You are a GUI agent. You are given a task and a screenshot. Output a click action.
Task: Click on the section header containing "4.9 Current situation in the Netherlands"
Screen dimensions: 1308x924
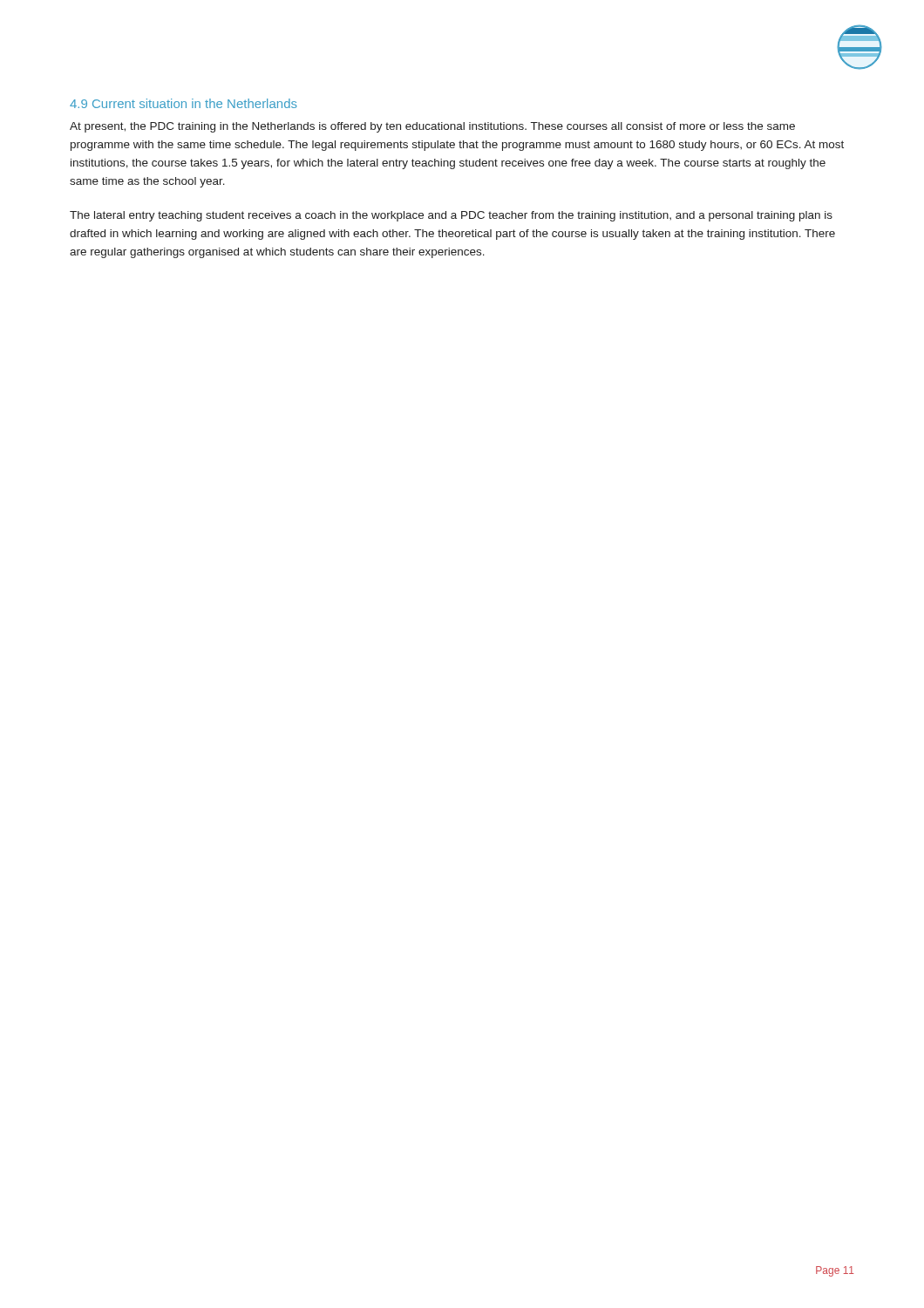pos(184,103)
